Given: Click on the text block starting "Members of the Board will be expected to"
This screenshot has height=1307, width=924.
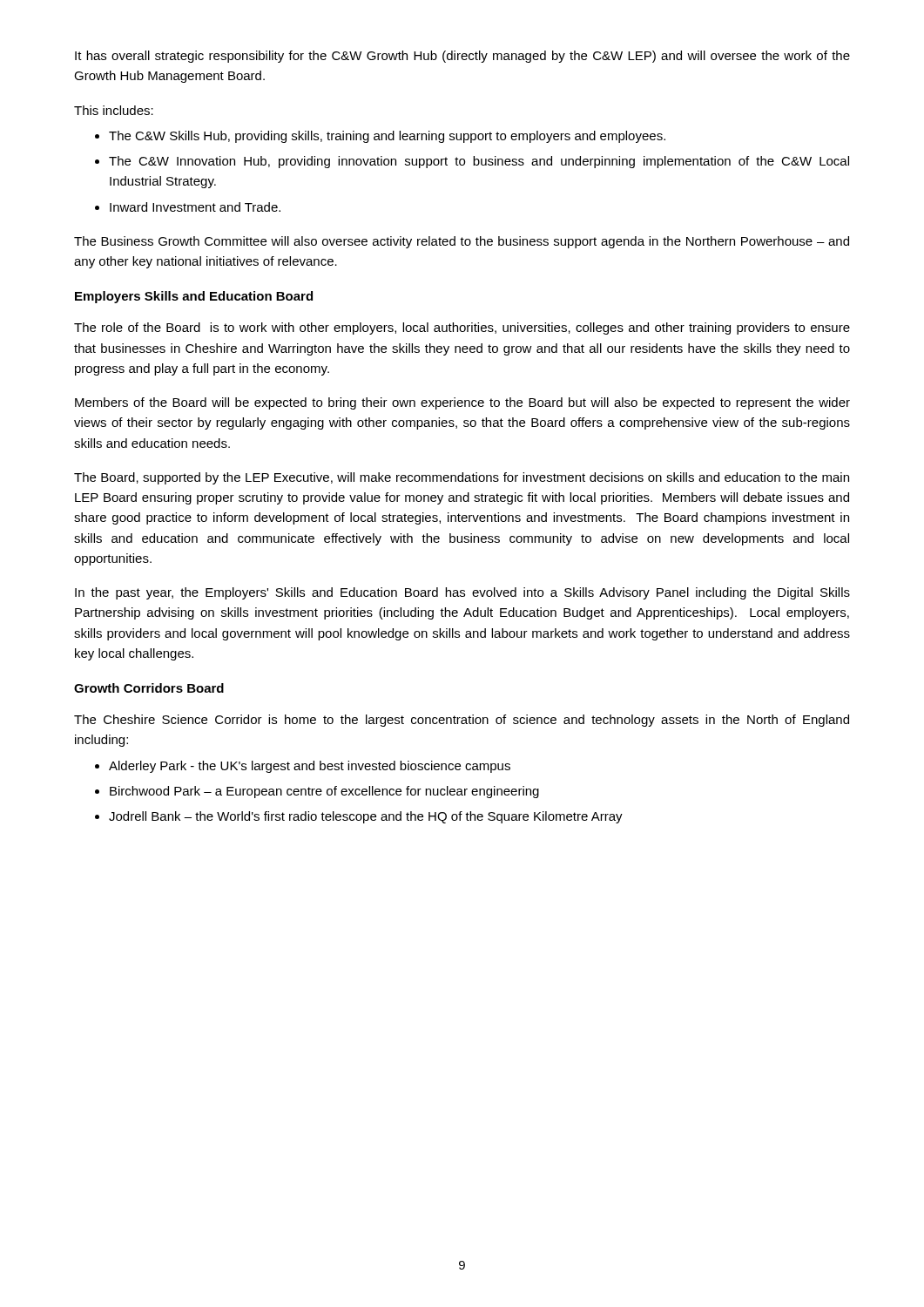Looking at the screenshot, I should [x=462, y=422].
